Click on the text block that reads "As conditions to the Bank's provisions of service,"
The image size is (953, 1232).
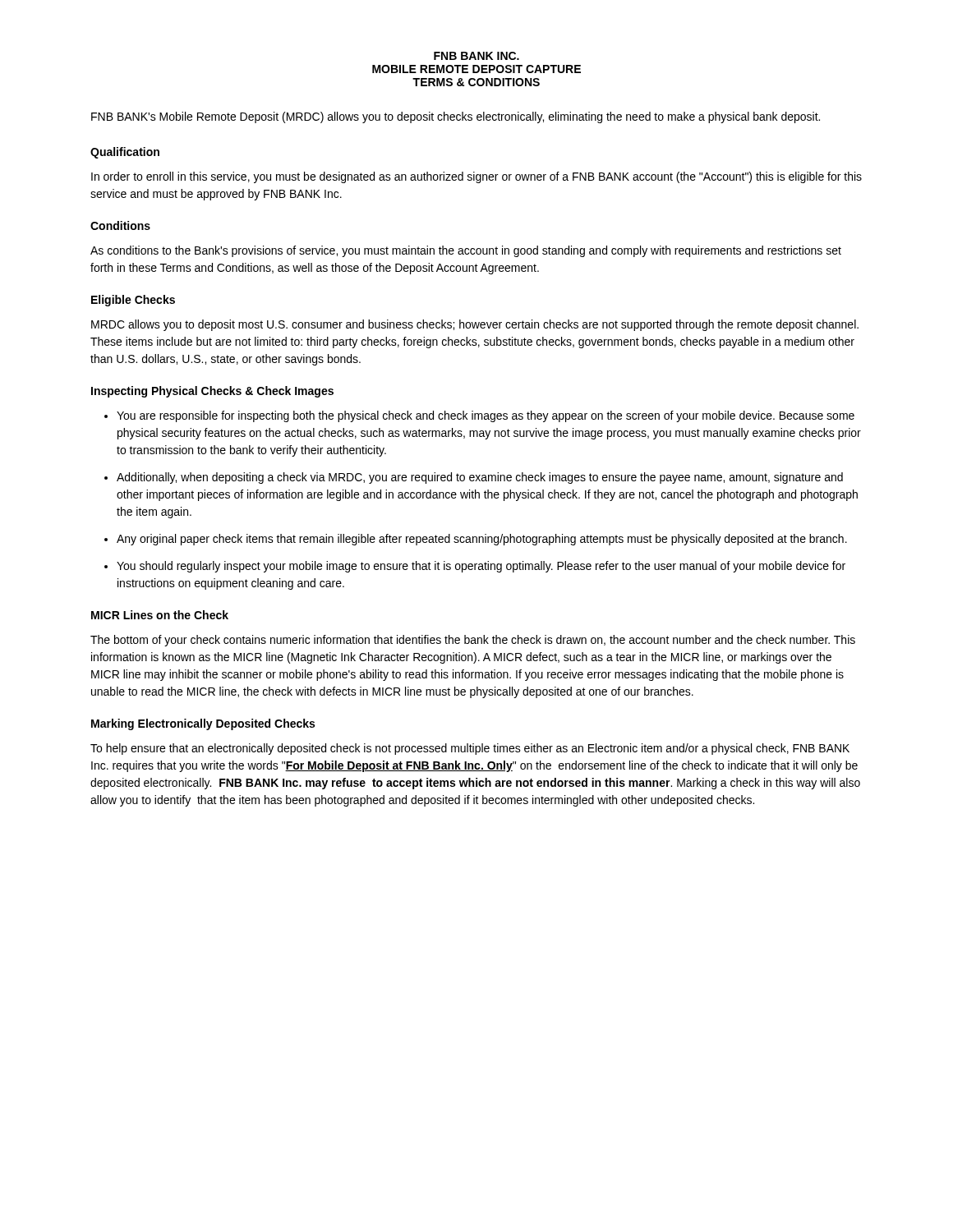[466, 259]
